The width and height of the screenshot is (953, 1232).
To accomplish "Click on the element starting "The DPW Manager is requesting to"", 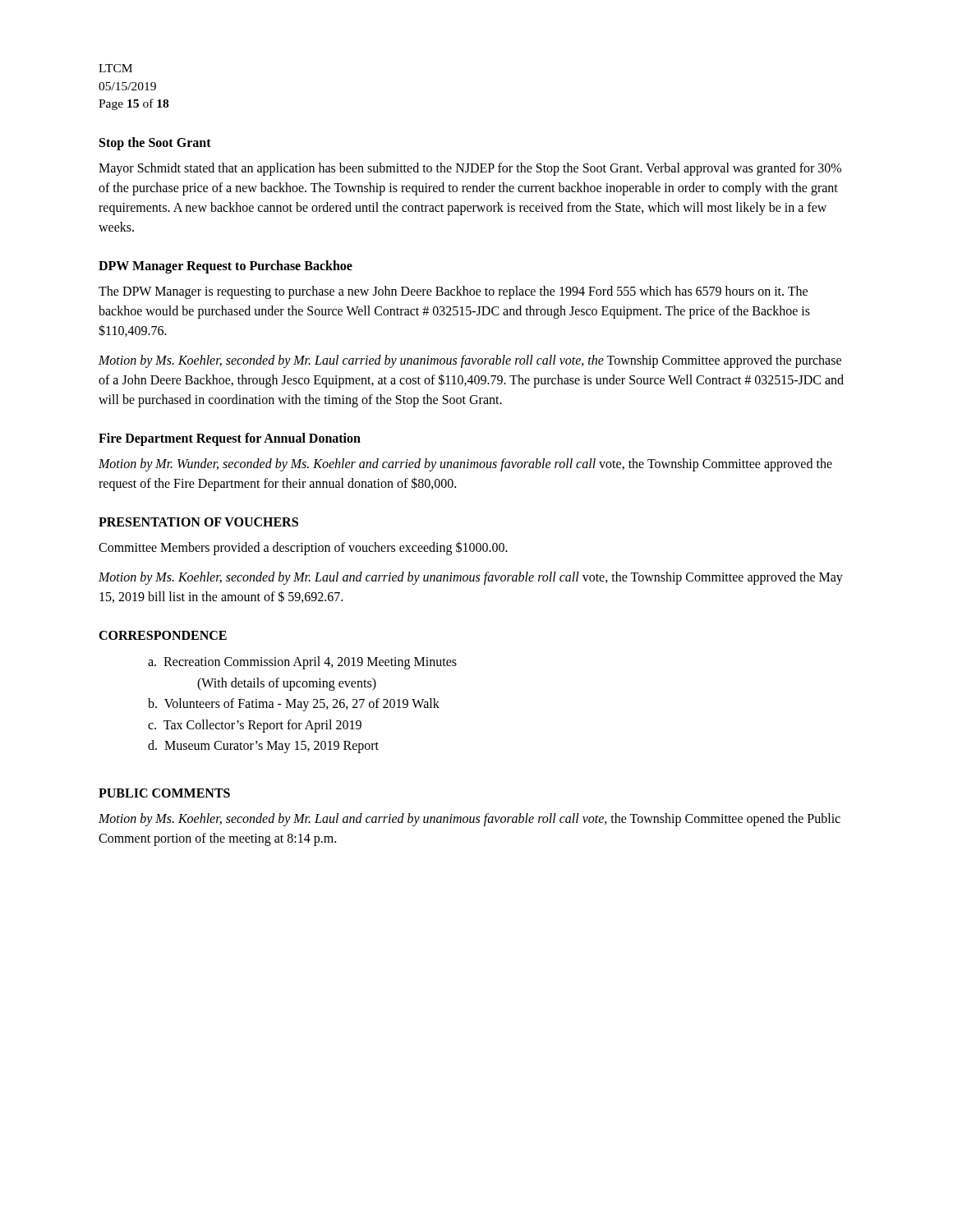I will click(454, 311).
